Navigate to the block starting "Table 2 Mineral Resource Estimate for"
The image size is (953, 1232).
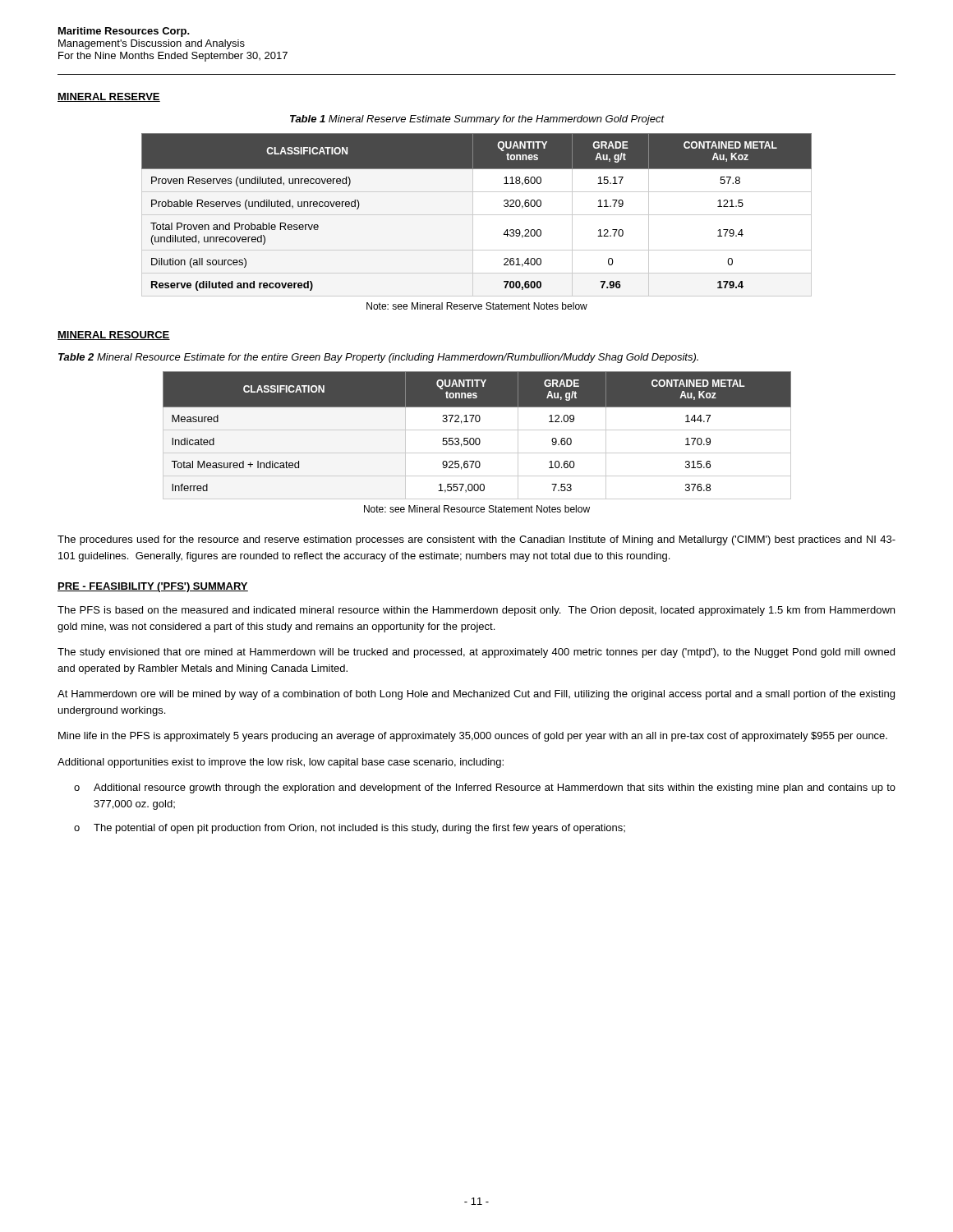[x=378, y=357]
